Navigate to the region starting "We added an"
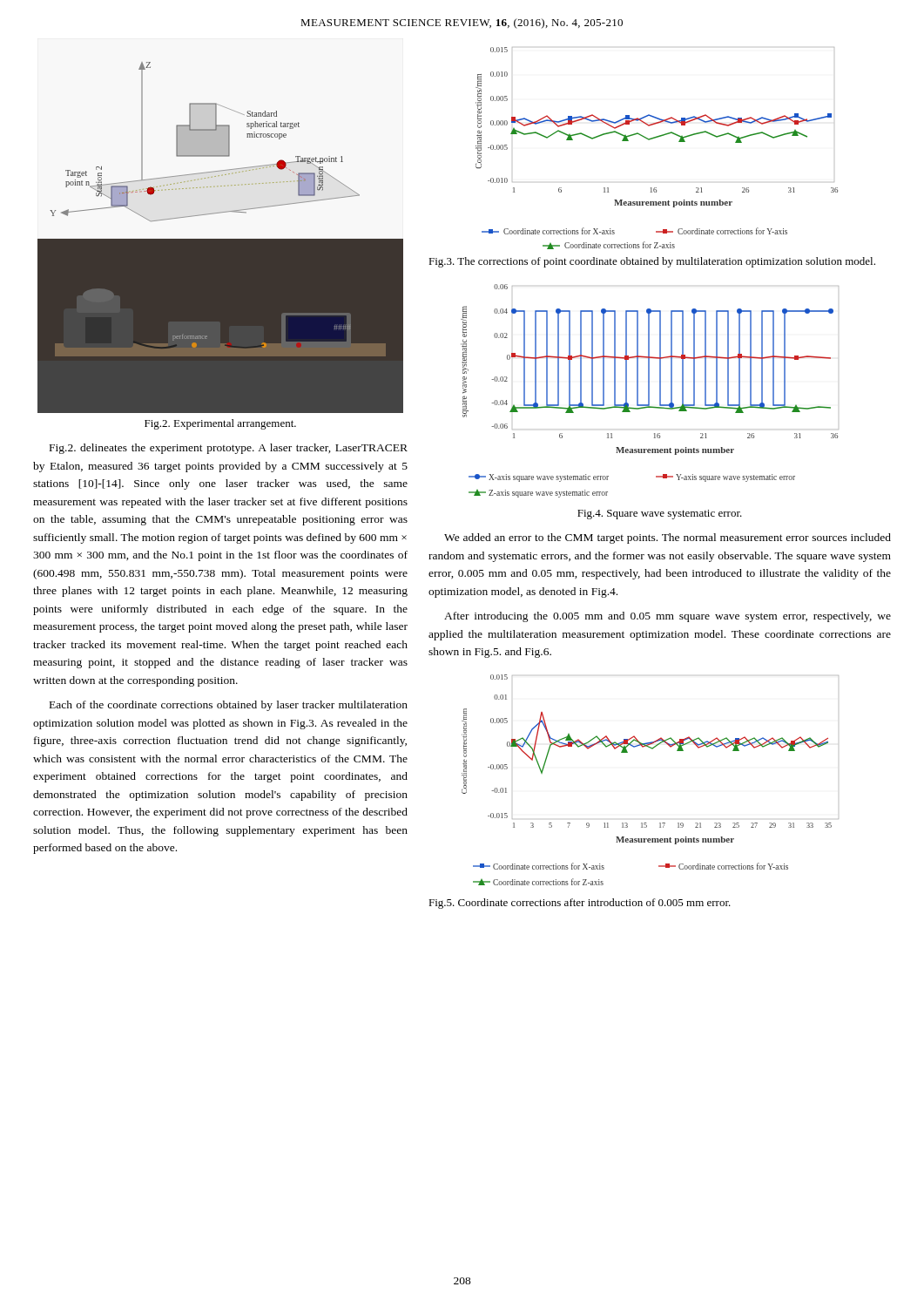 coord(660,564)
